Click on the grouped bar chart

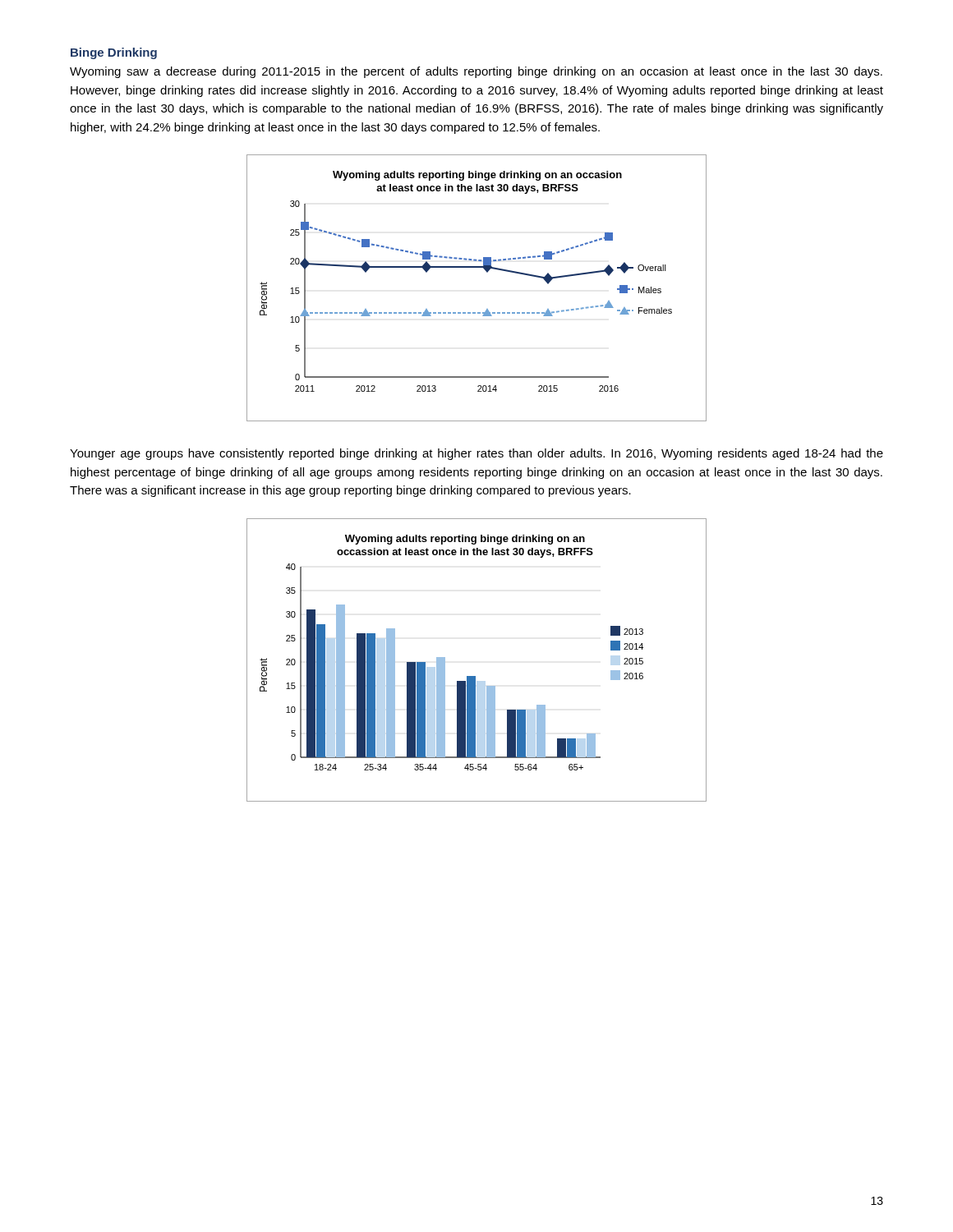[476, 659]
